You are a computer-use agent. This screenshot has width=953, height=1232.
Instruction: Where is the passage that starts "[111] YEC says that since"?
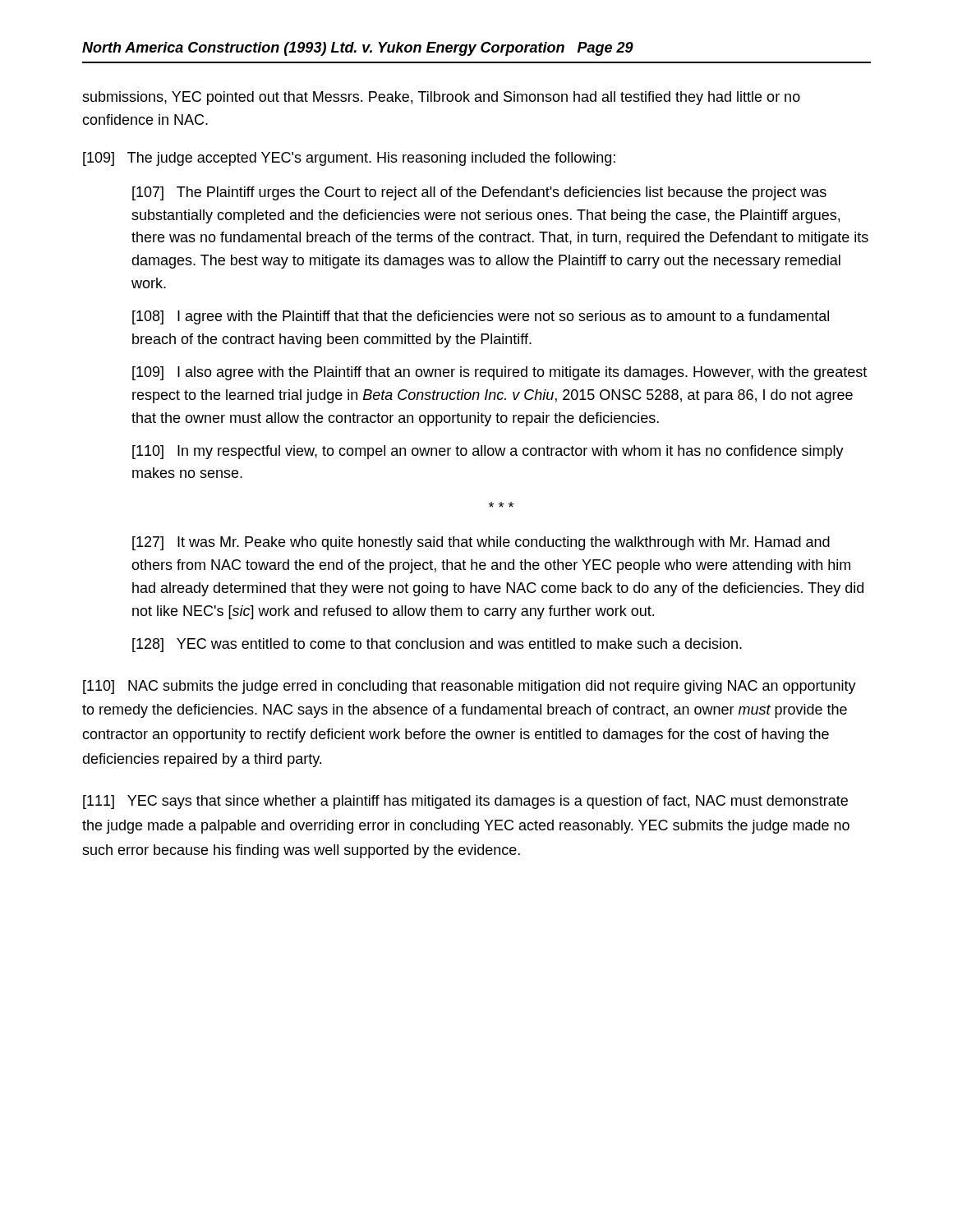click(x=466, y=826)
